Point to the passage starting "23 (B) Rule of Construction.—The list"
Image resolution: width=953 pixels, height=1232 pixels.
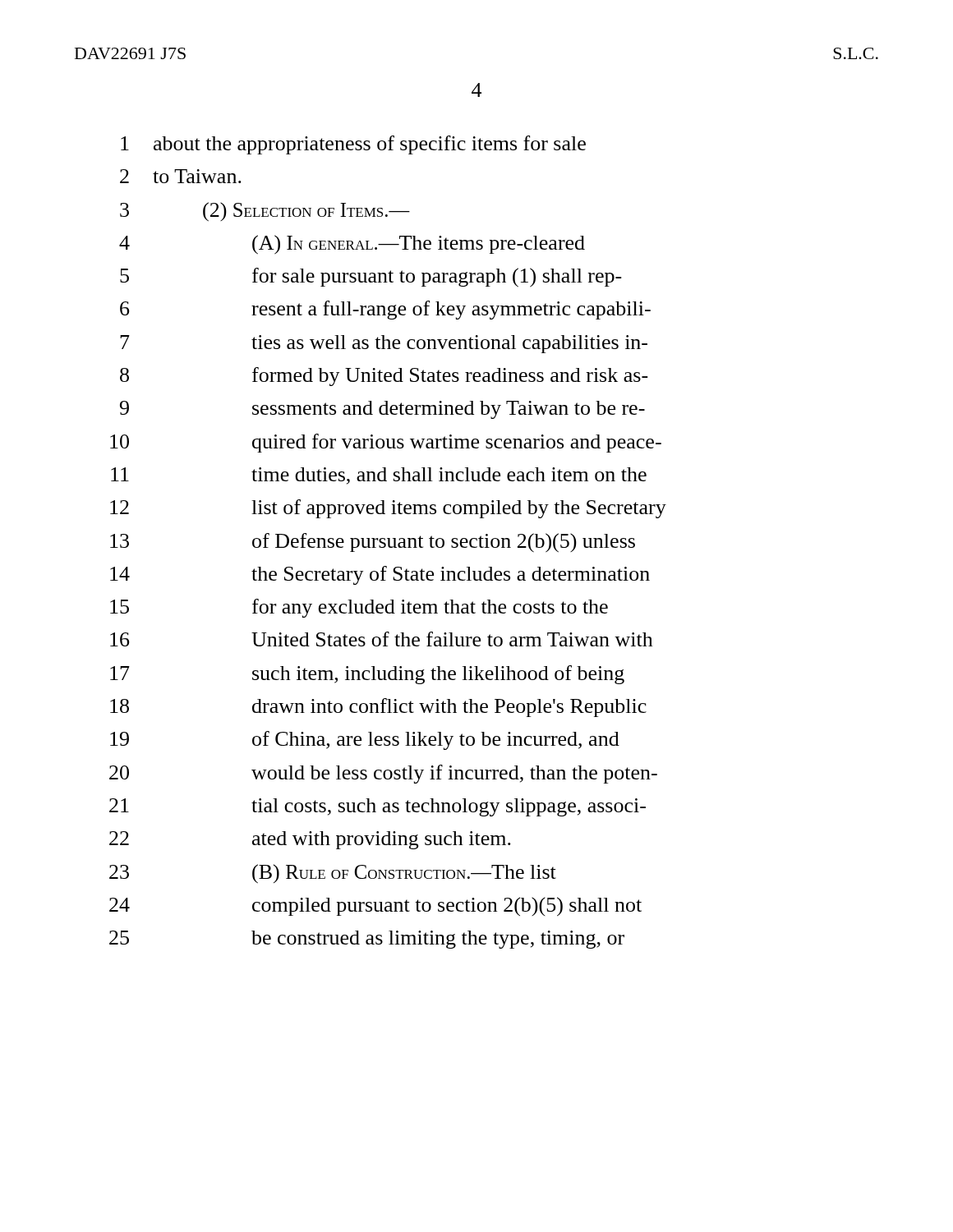[476, 872]
